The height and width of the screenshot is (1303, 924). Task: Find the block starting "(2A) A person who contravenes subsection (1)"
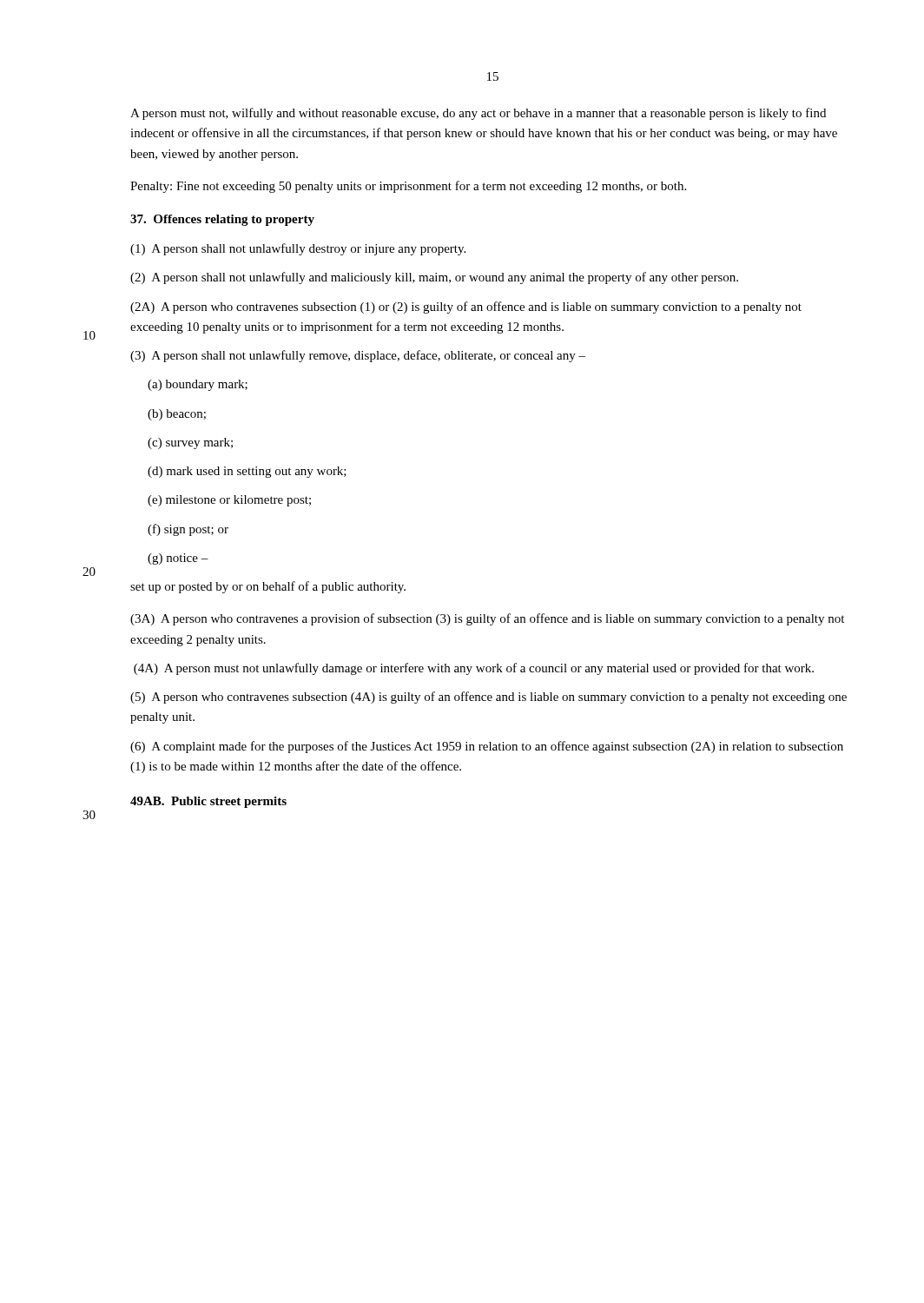[x=466, y=316]
